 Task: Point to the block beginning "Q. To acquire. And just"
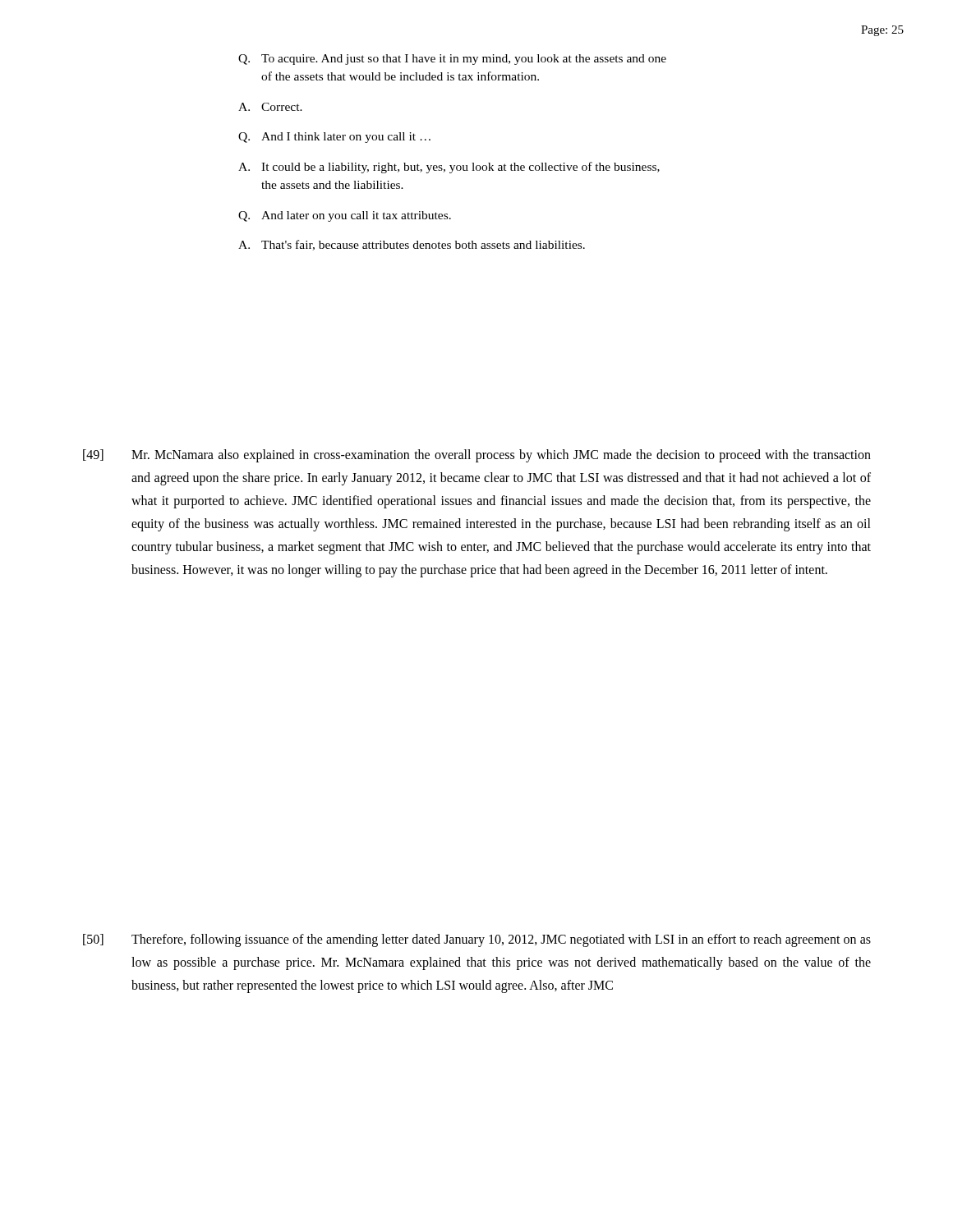click(456, 68)
